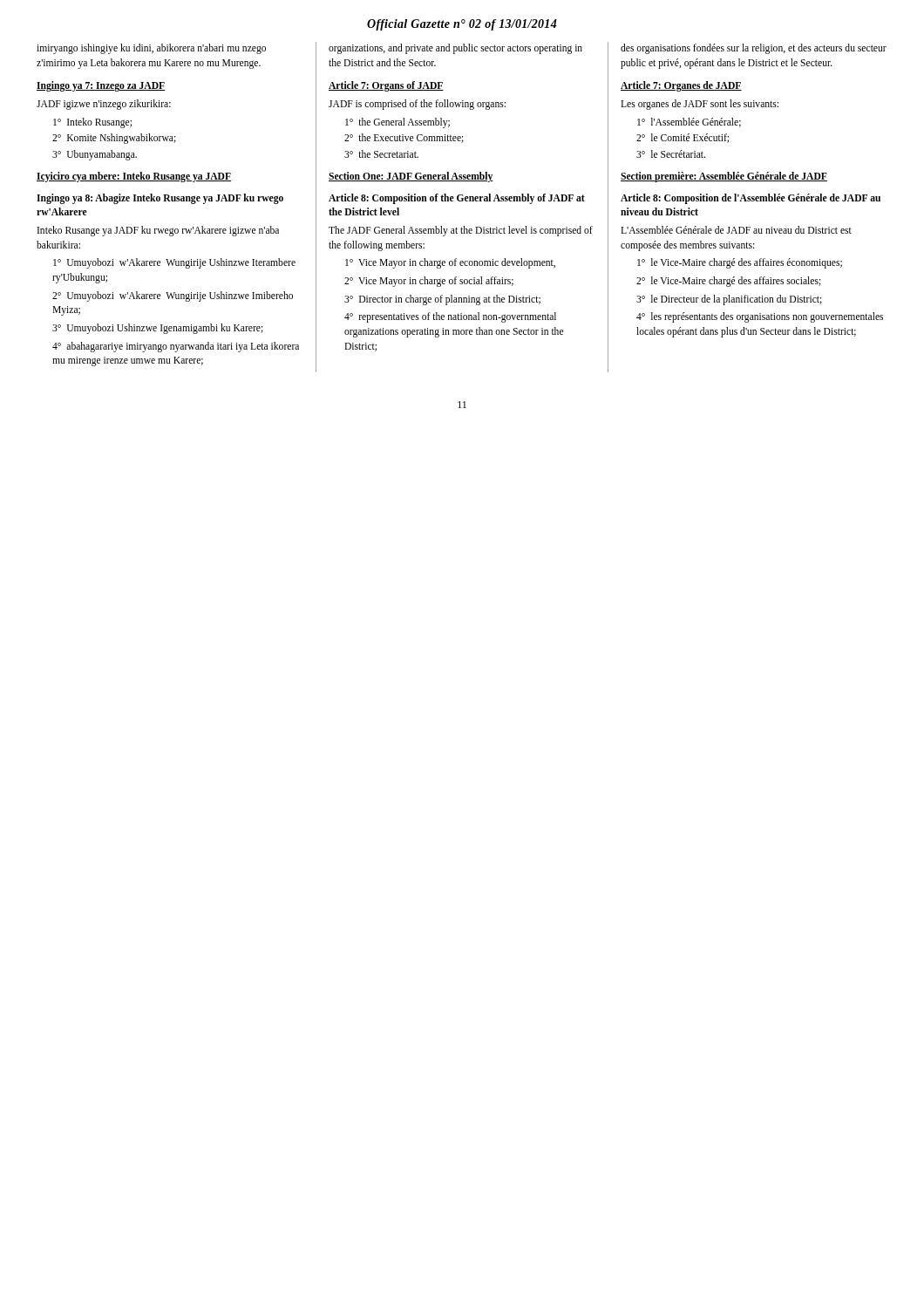Select the section header that says "Article 8: Composition of the General Assembly of"
The width and height of the screenshot is (924, 1308).
457,205
